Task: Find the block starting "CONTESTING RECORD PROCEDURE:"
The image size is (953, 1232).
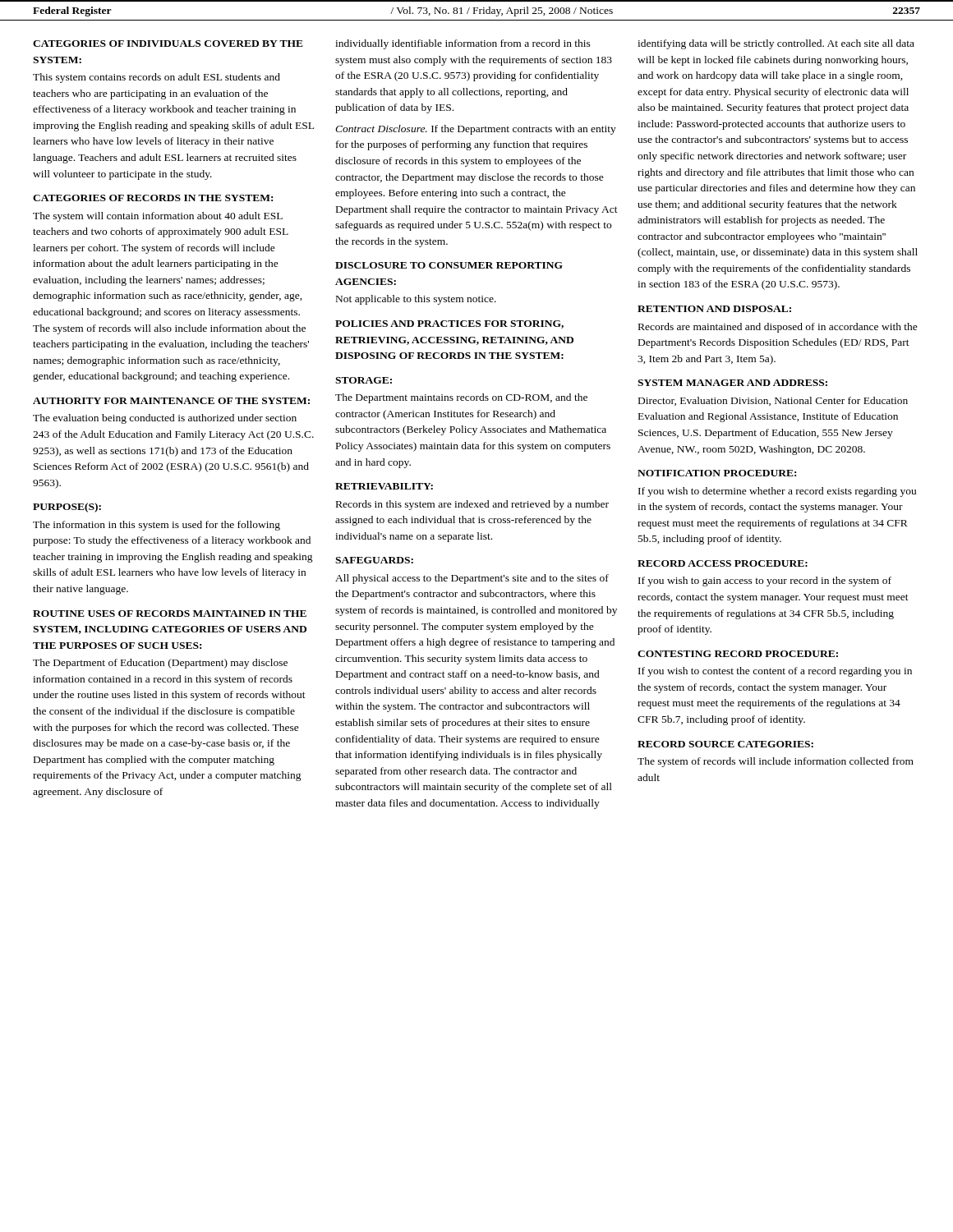Action: (x=738, y=653)
